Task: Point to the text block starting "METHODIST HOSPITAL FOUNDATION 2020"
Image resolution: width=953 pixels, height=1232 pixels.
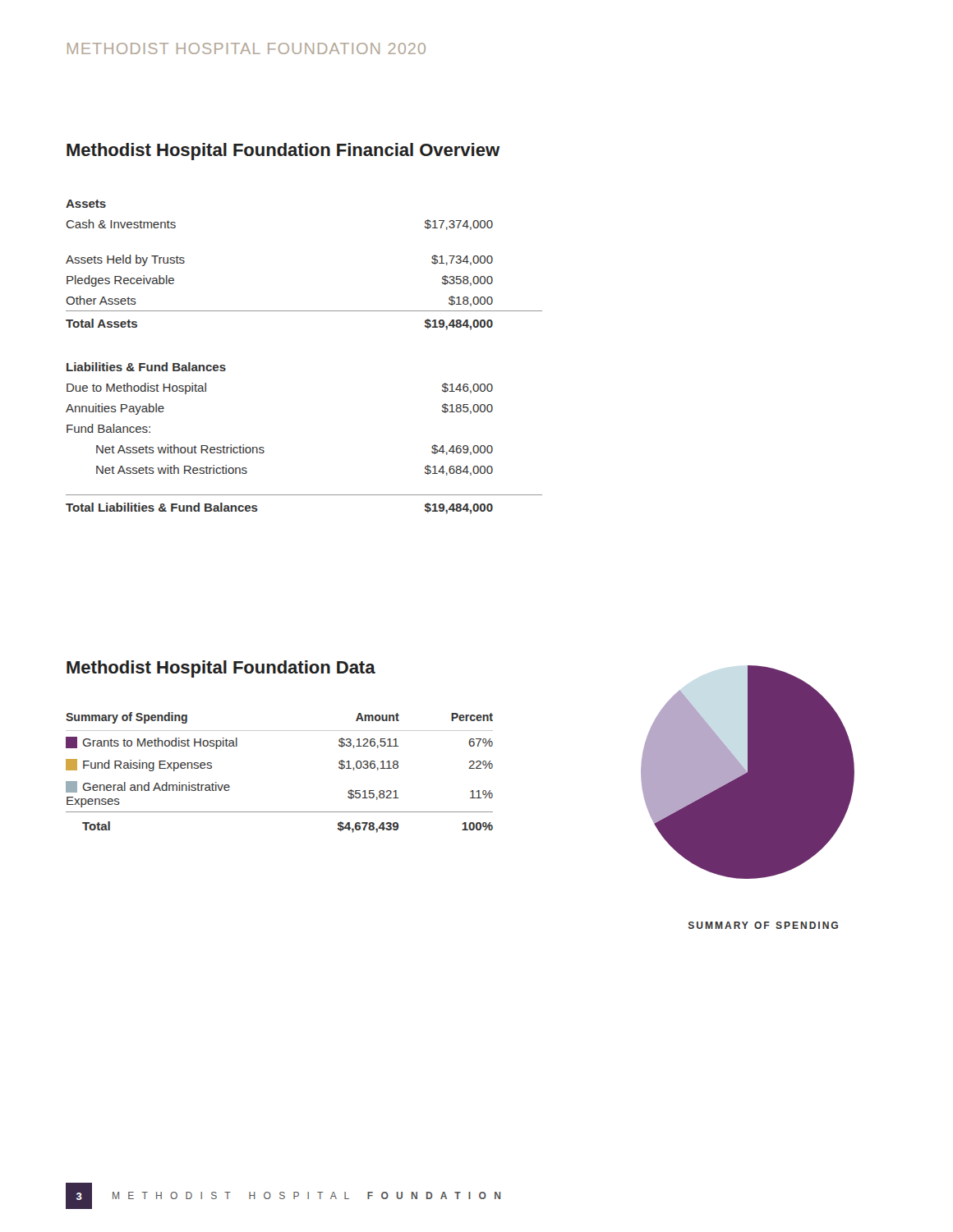Action: click(x=246, y=48)
